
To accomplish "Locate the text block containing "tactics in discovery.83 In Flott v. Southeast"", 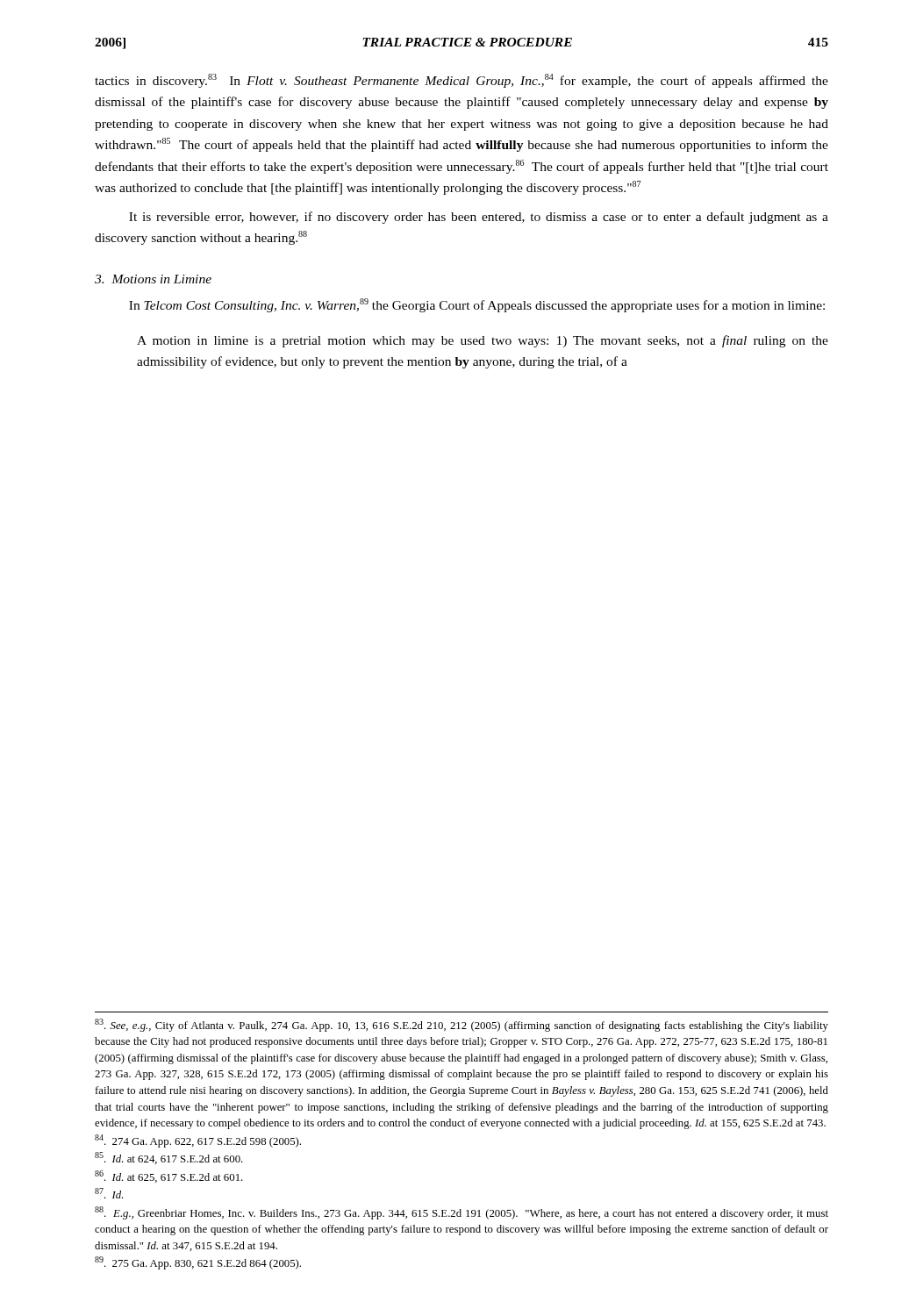I will (x=462, y=135).
